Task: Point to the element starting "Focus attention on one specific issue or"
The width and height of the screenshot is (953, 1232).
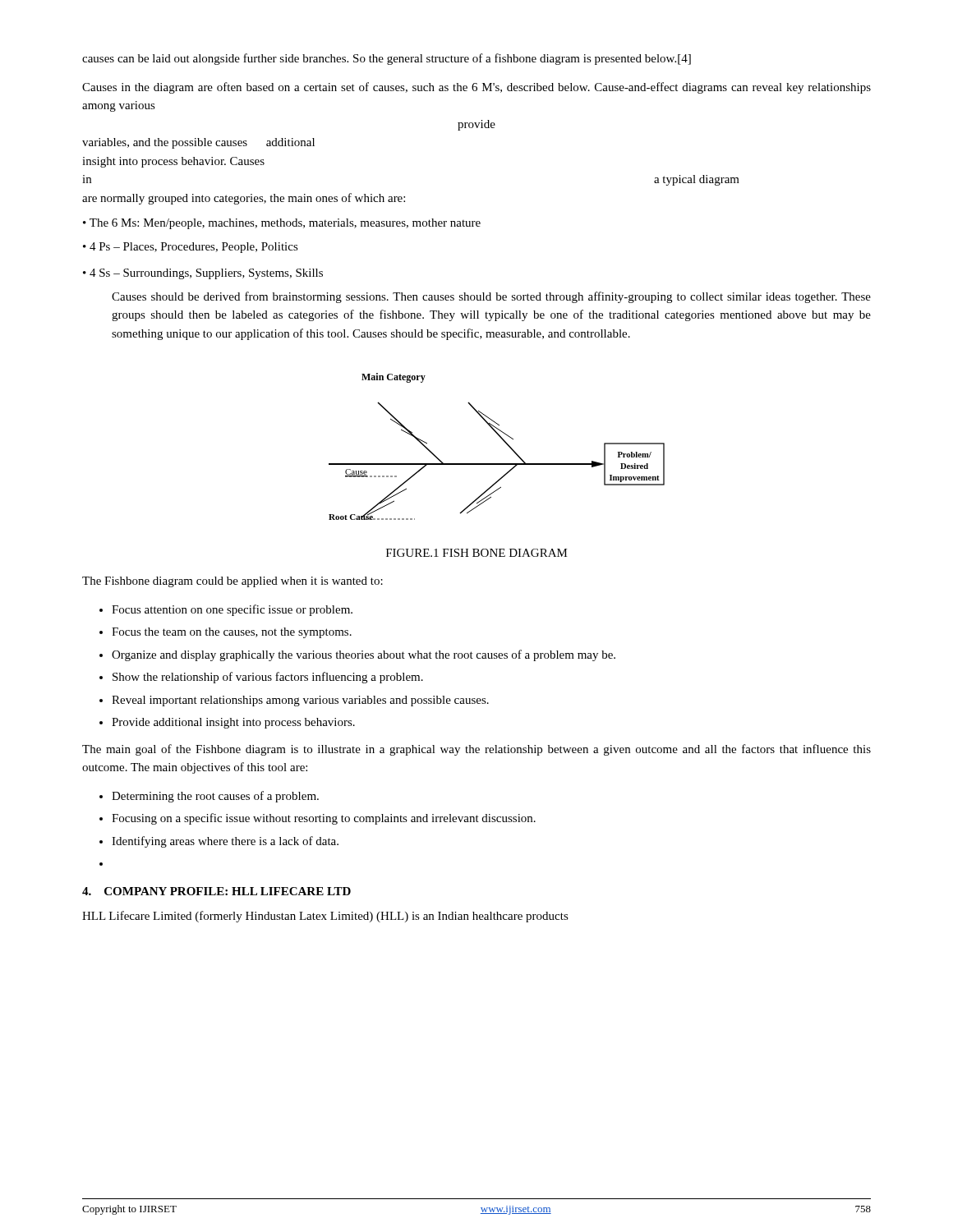Action: click(x=233, y=609)
